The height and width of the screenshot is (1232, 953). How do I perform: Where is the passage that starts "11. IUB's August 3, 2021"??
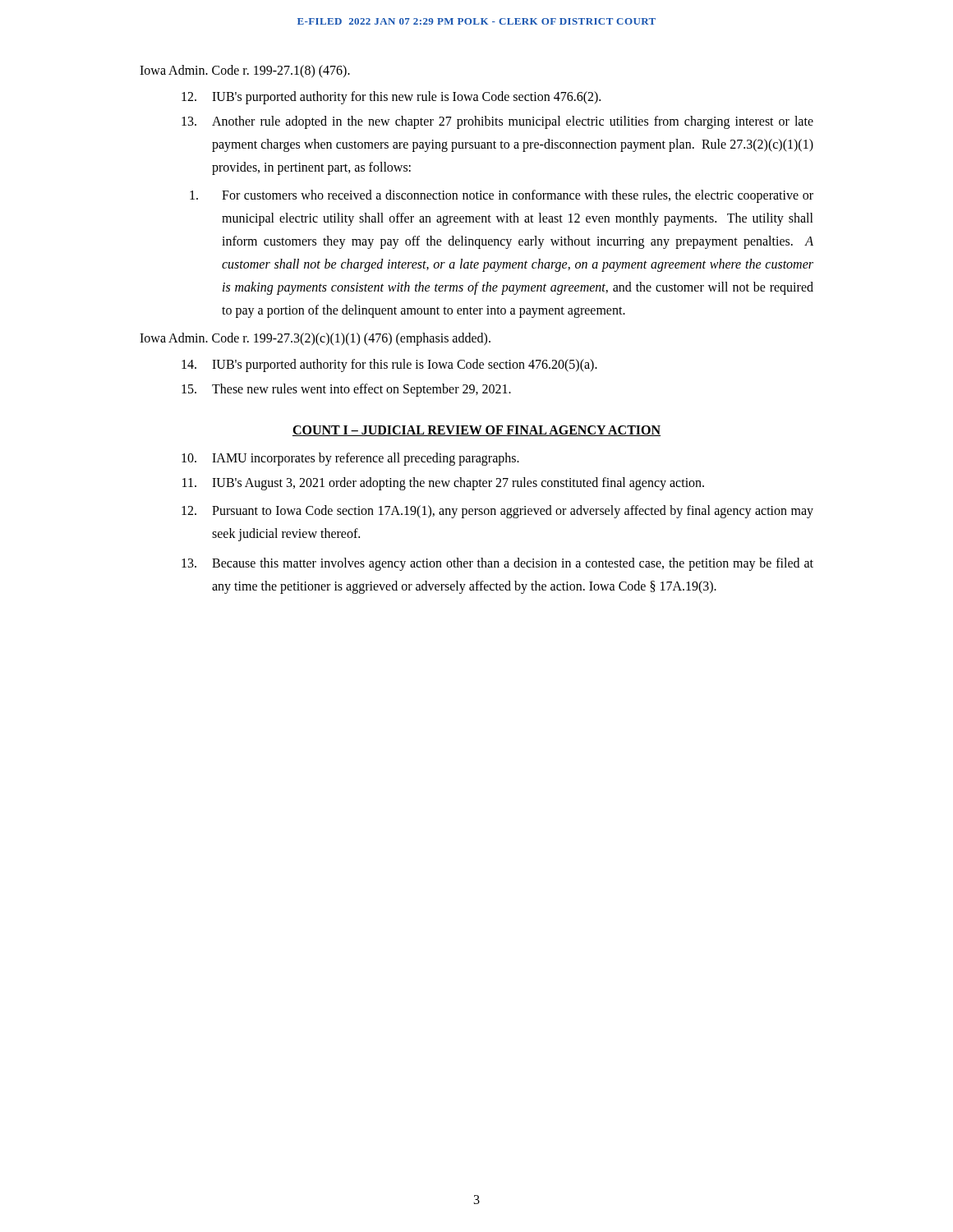point(476,483)
